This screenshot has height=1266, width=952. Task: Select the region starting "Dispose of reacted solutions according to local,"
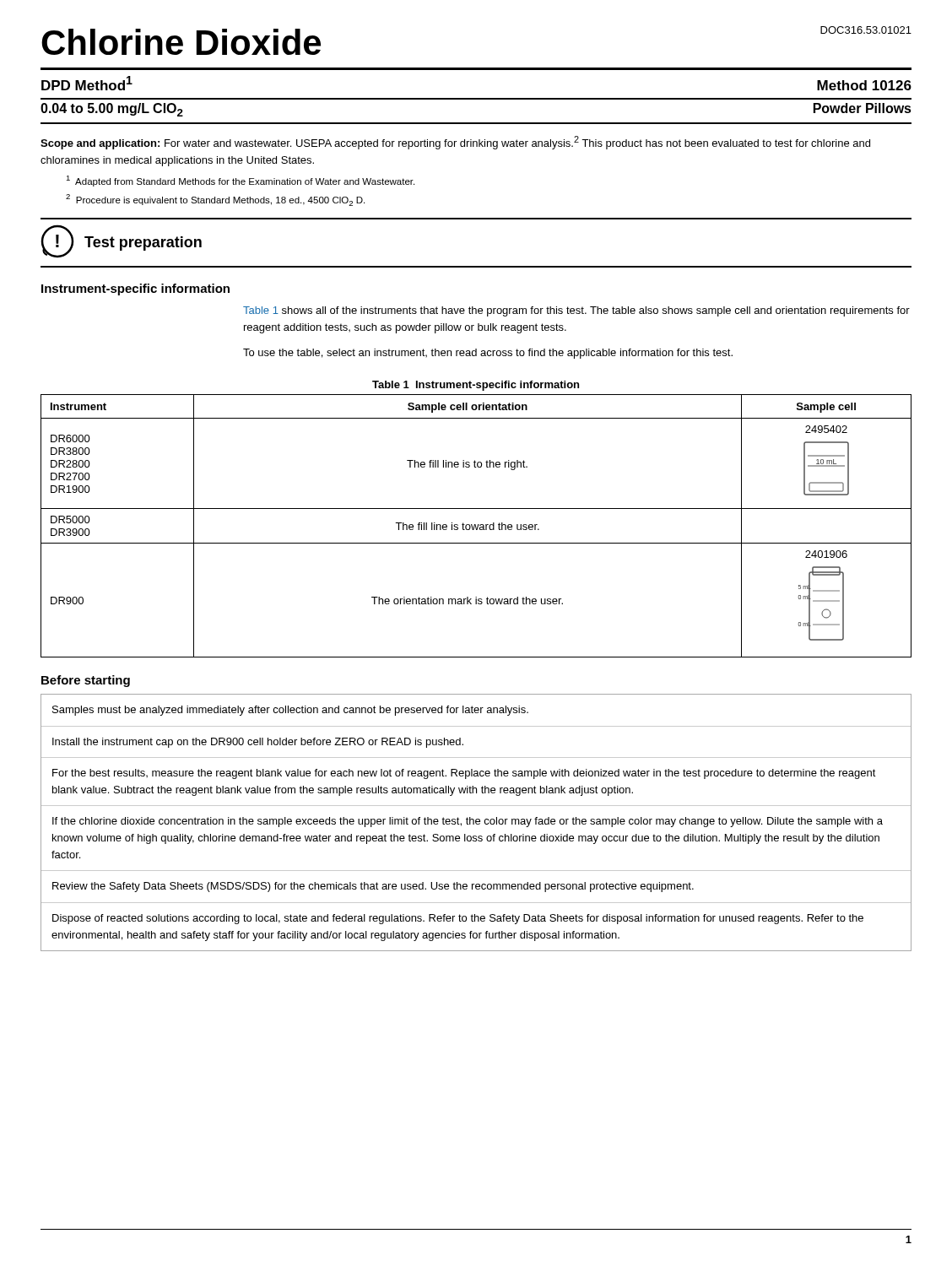tap(458, 926)
